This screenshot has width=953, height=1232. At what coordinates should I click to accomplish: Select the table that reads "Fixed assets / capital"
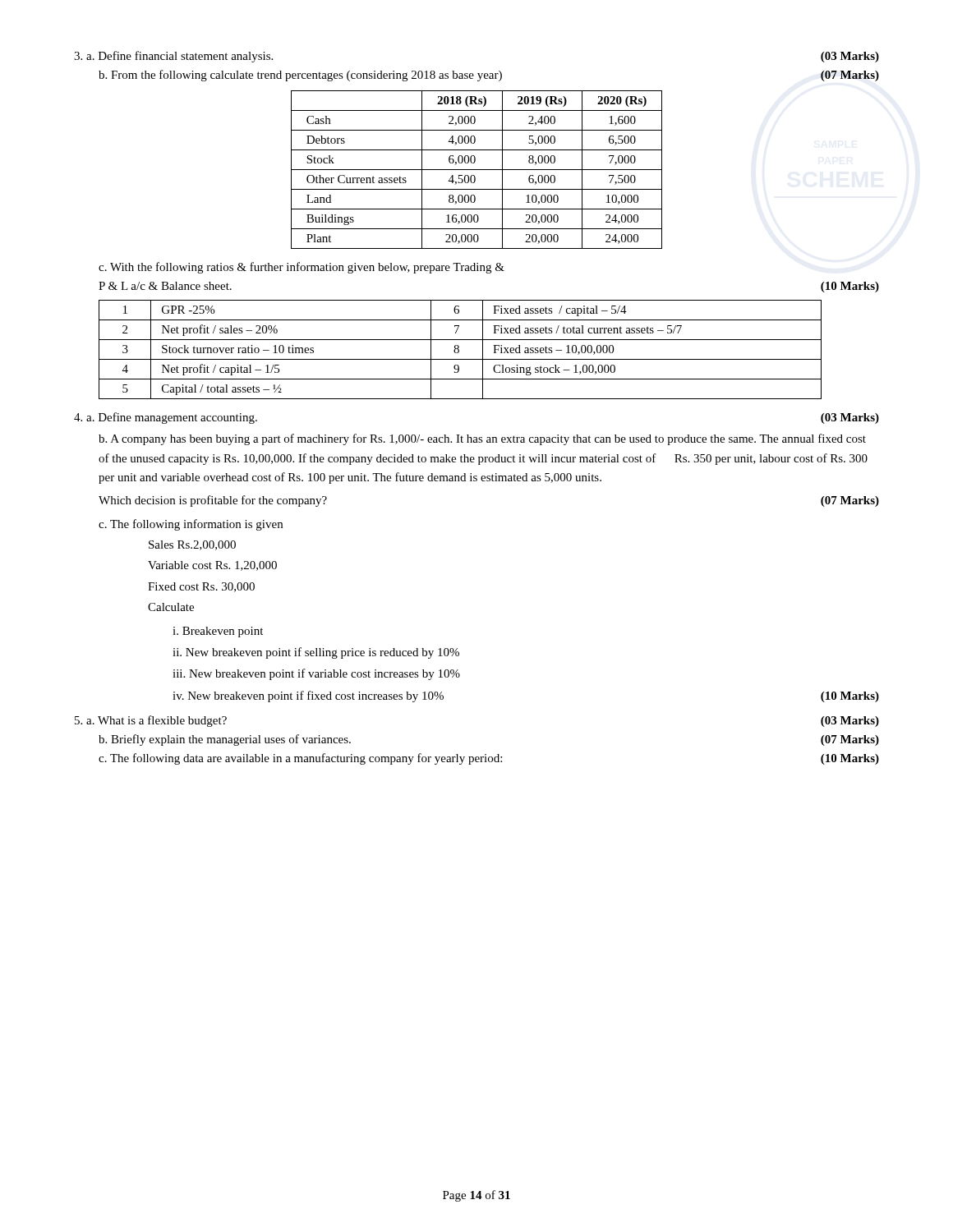coord(476,349)
